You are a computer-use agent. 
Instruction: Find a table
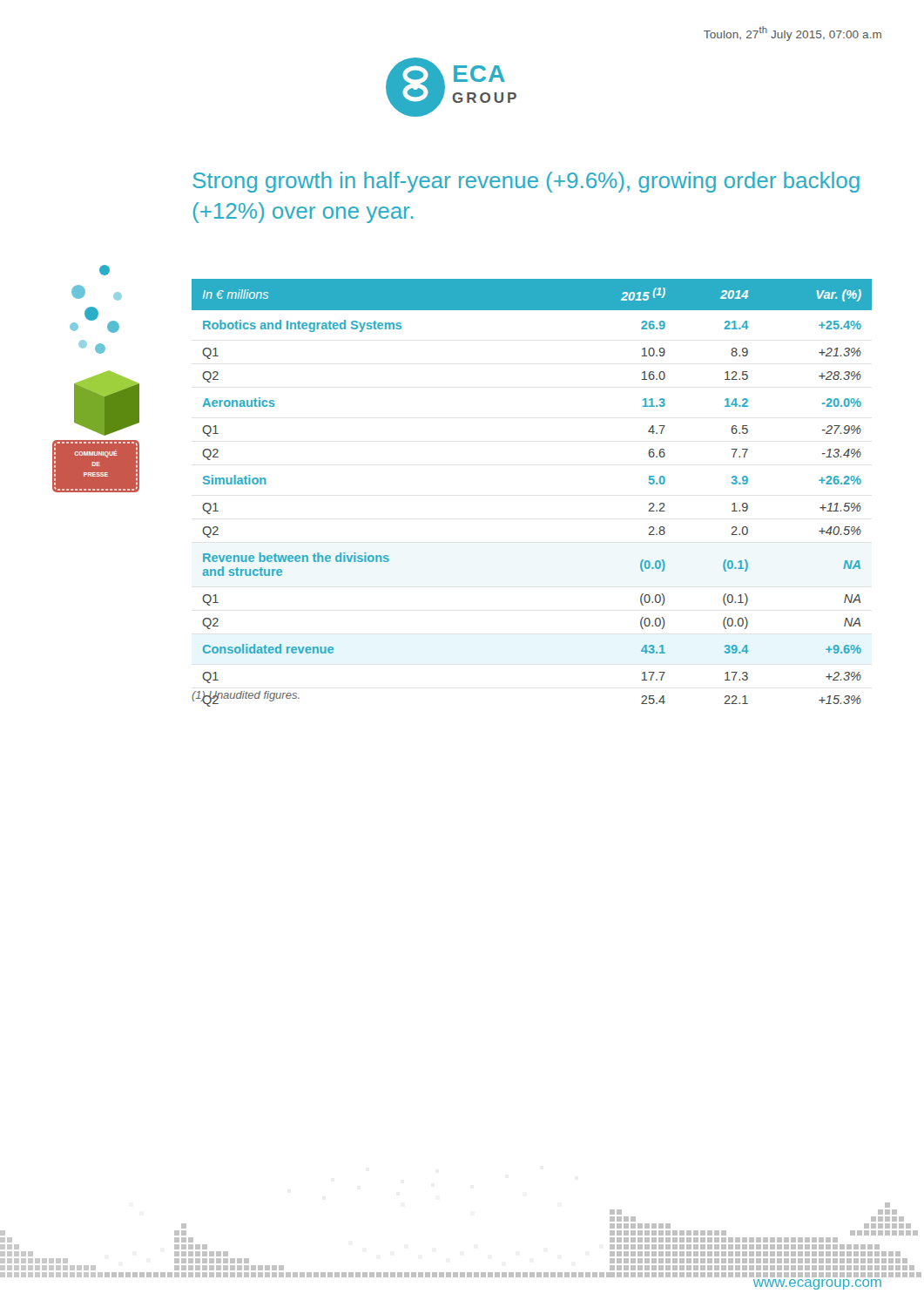[x=532, y=495]
